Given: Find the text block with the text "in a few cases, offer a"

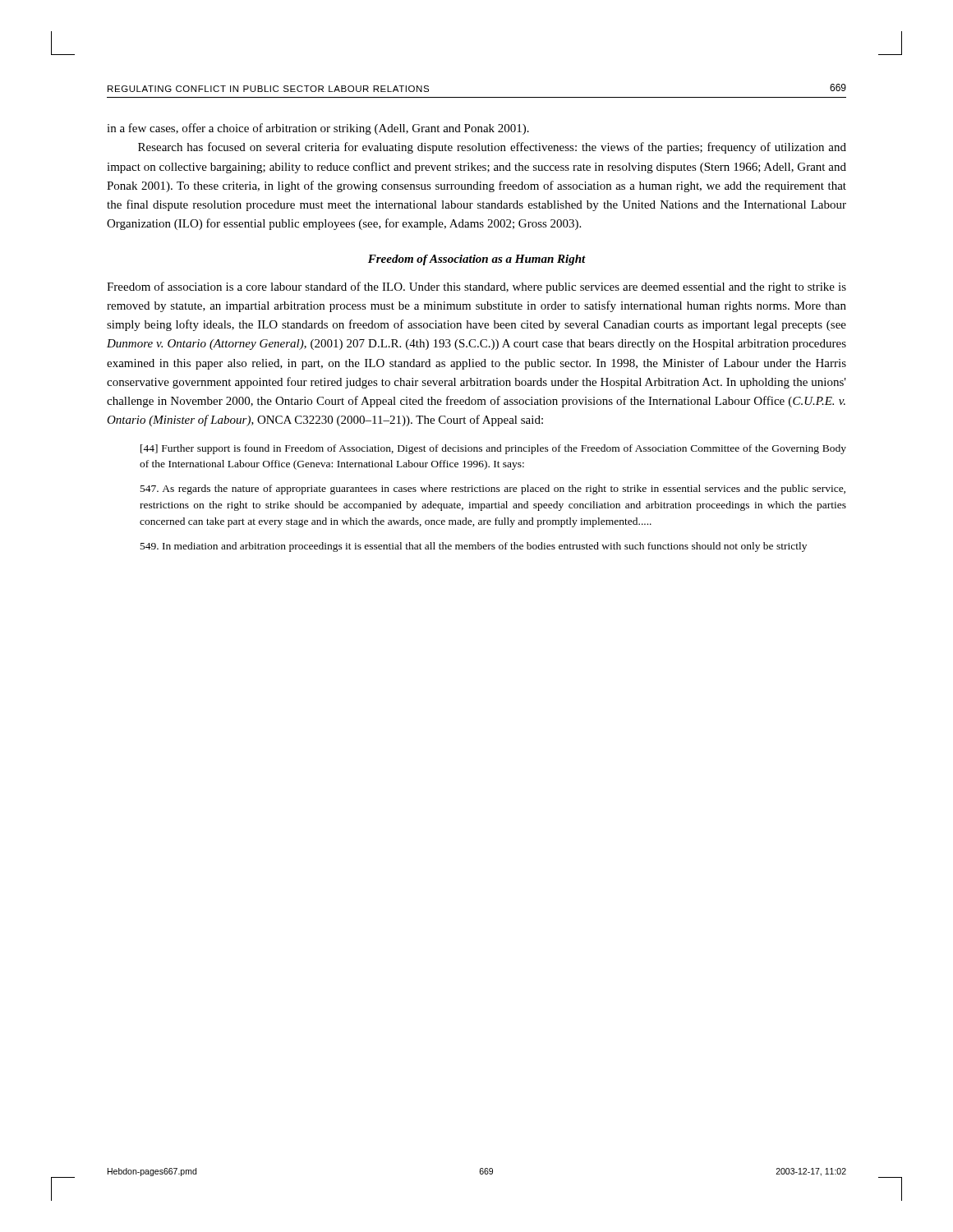Looking at the screenshot, I should click(476, 129).
